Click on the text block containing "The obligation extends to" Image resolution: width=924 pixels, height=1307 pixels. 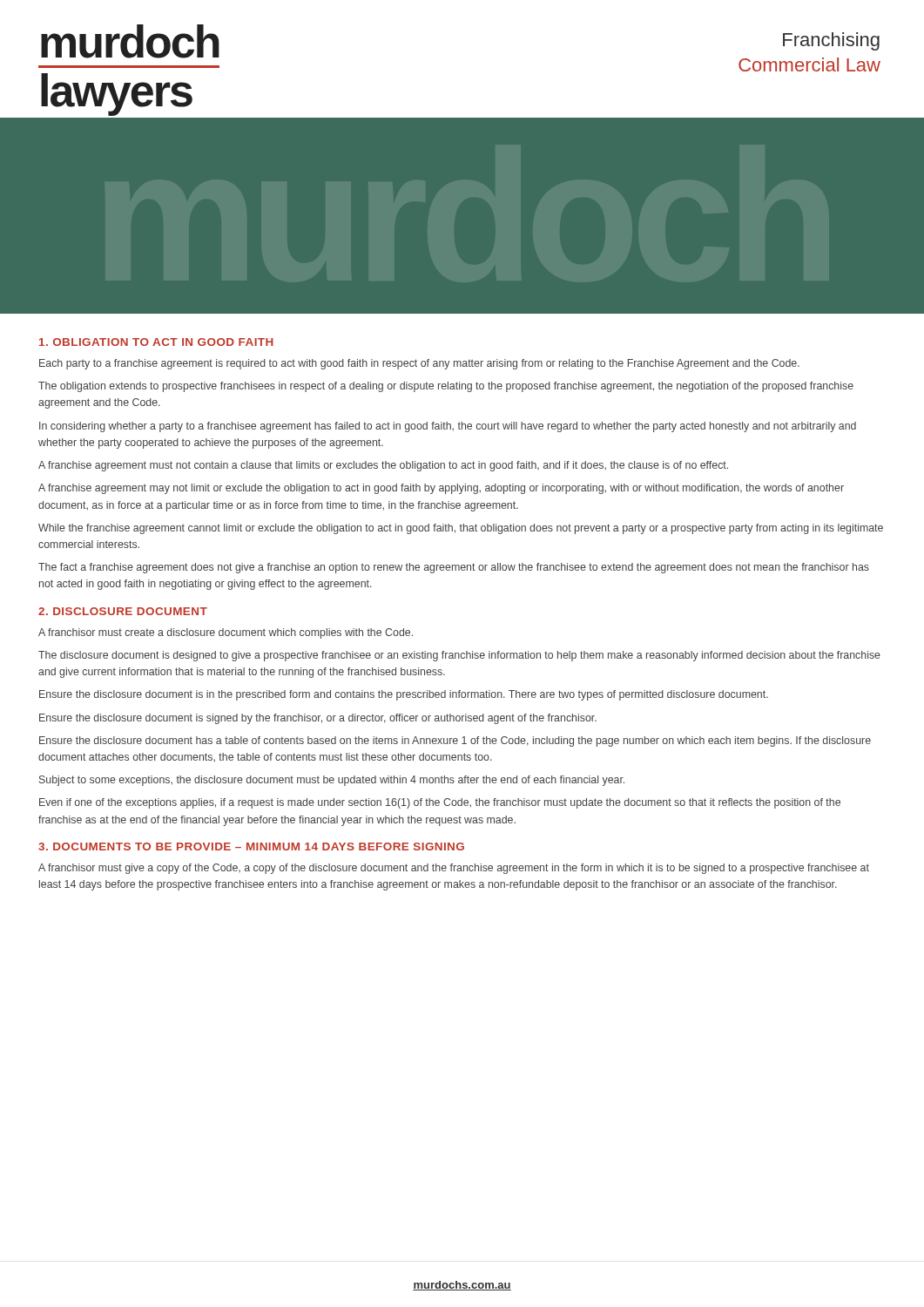click(446, 395)
